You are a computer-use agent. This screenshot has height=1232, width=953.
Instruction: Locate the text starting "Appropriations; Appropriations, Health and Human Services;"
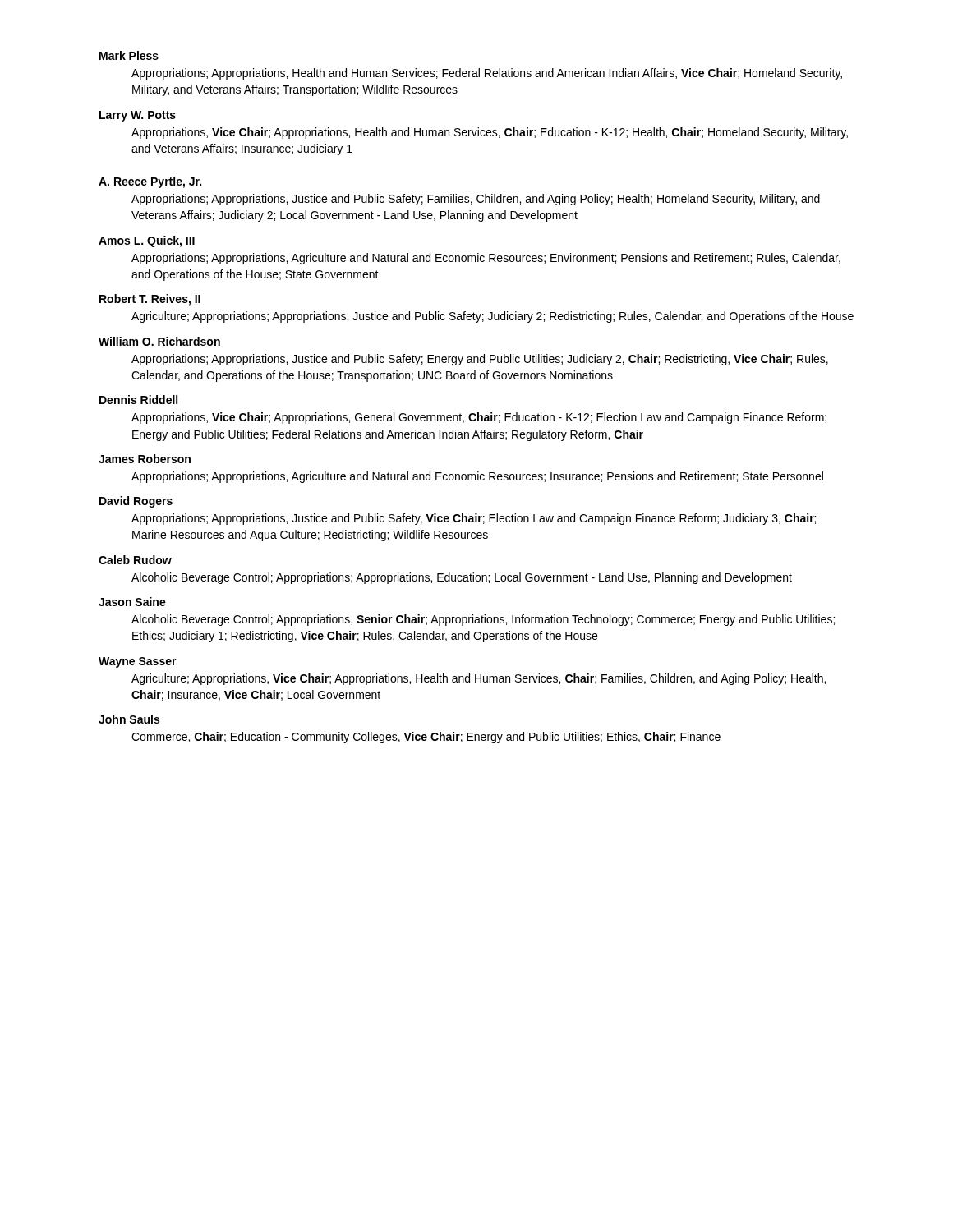487,81
